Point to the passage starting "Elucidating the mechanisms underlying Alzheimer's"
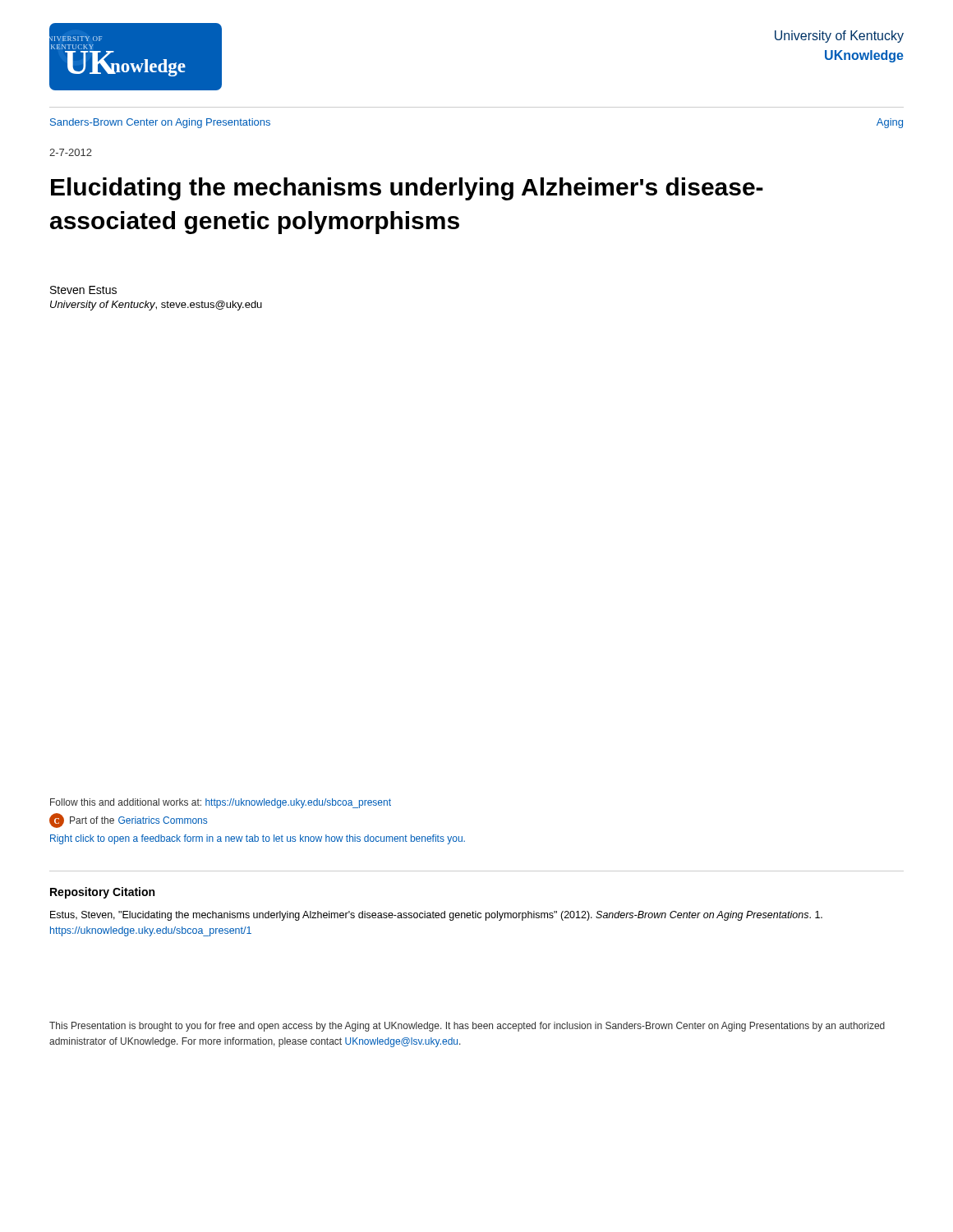 476,204
